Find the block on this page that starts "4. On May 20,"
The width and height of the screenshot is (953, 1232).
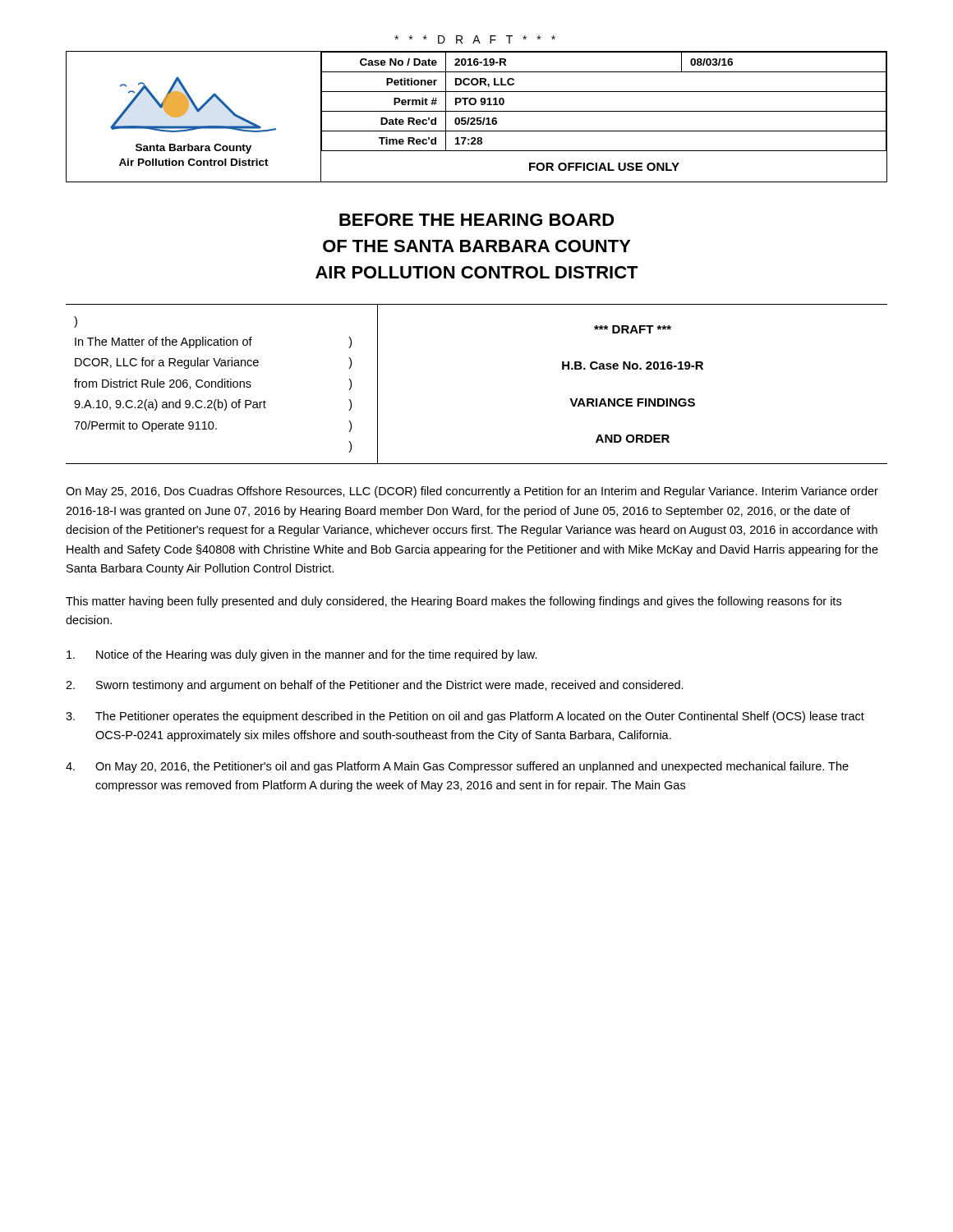pos(476,776)
